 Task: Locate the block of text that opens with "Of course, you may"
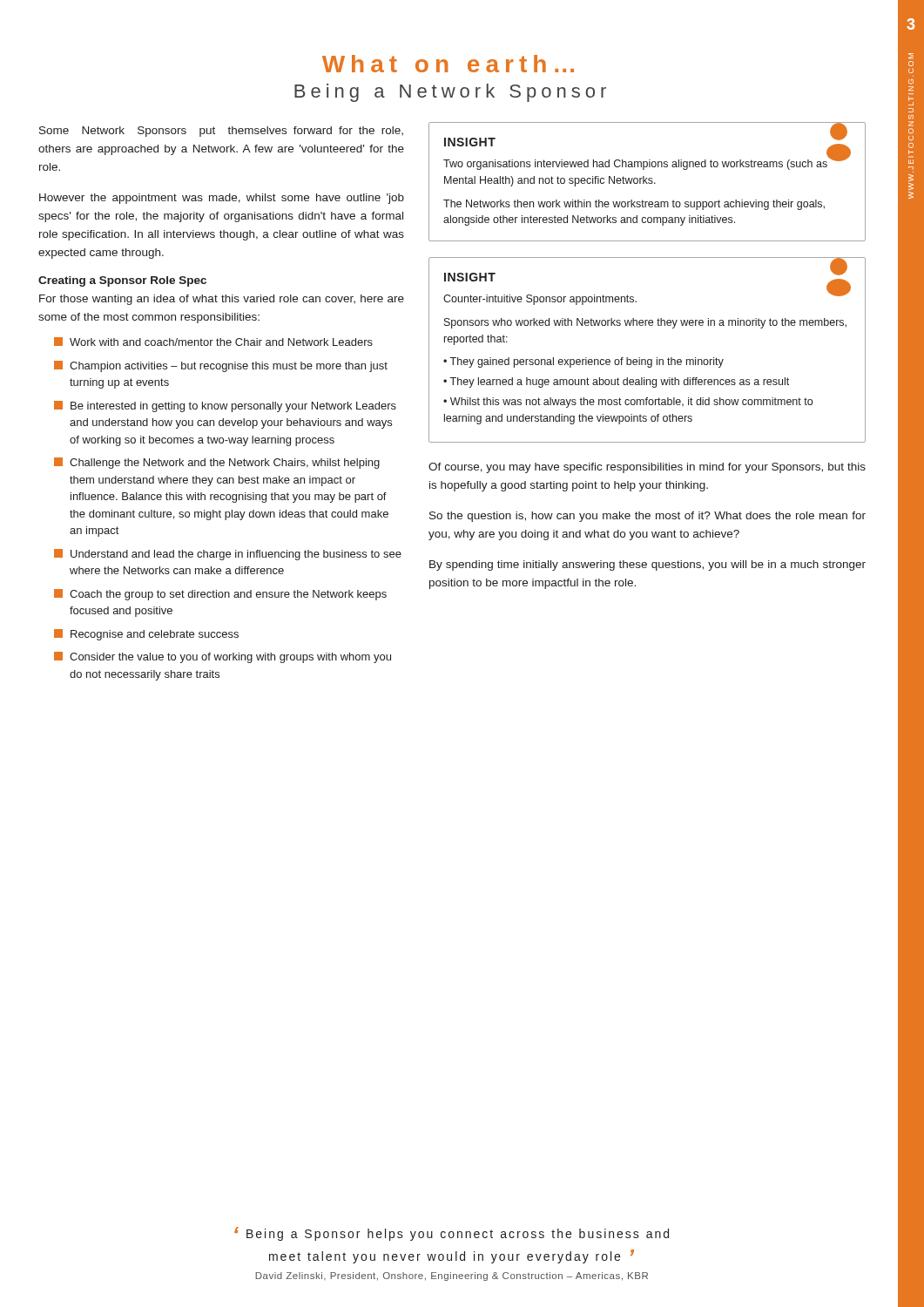[x=647, y=476]
